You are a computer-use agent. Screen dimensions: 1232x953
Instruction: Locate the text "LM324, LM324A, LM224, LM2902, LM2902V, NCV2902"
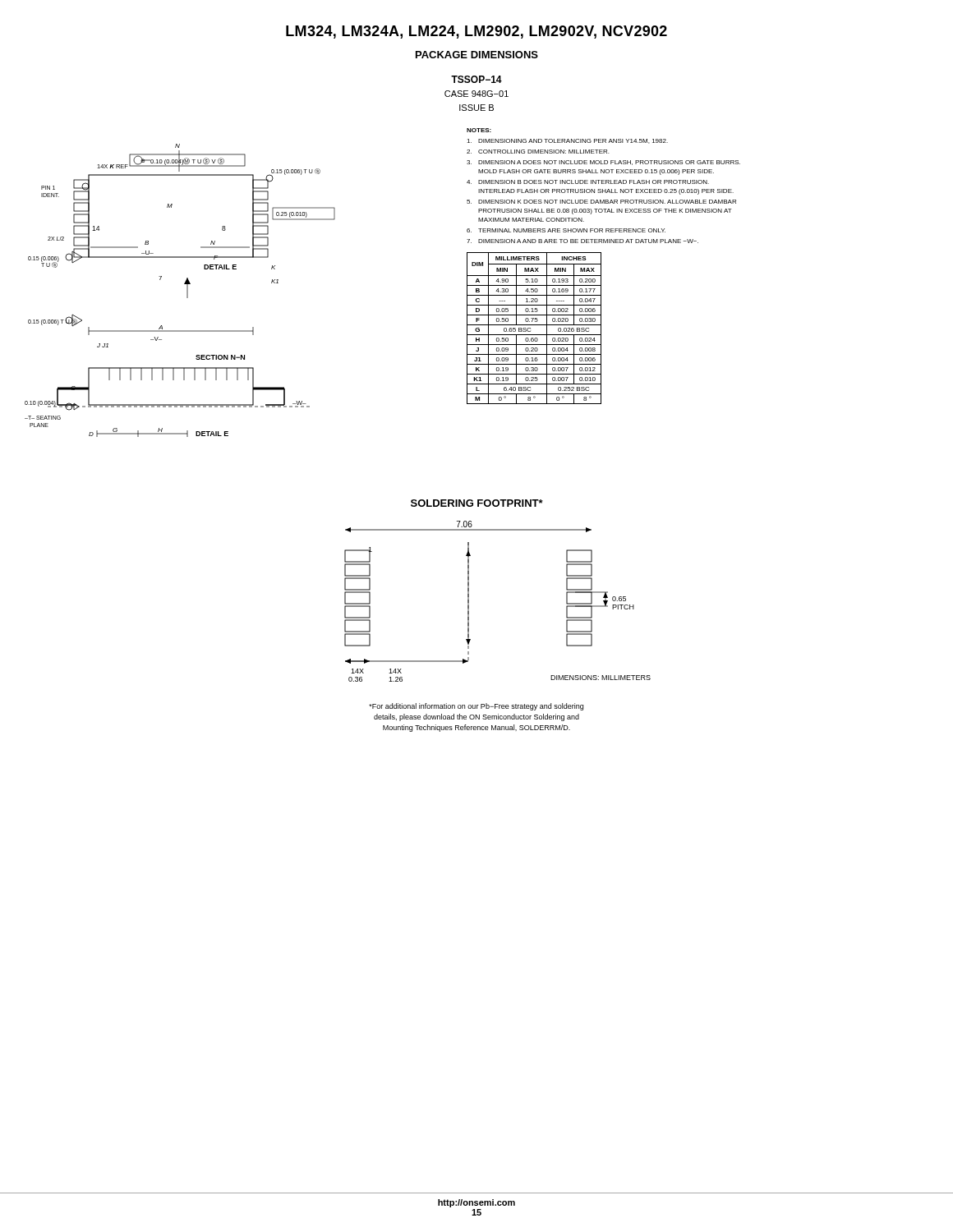(476, 31)
